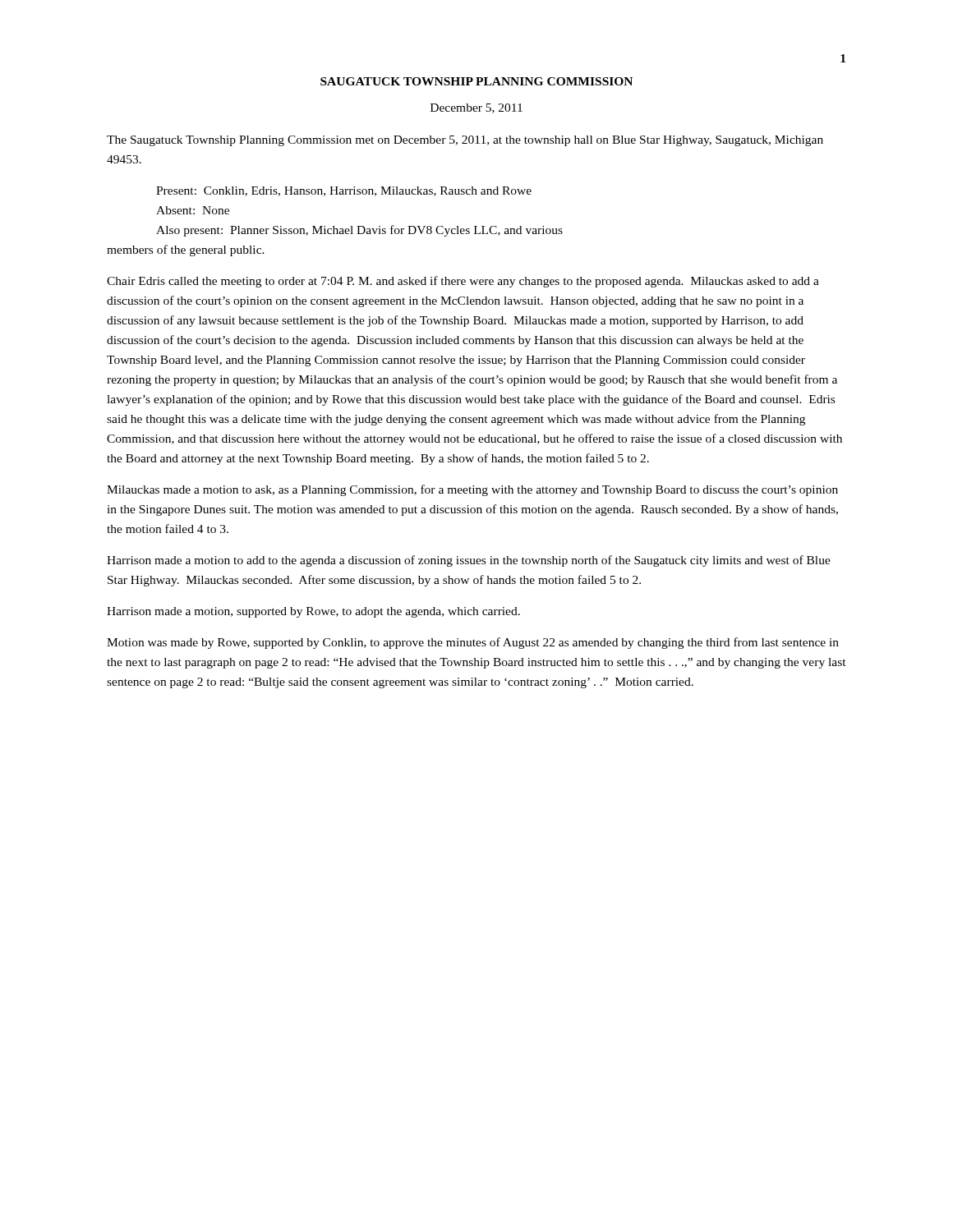Viewport: 953px width, 1232px height.
Task: Select the block starting "Milauckas made a motion to ask, as a"
Action: tap(473, 509)
